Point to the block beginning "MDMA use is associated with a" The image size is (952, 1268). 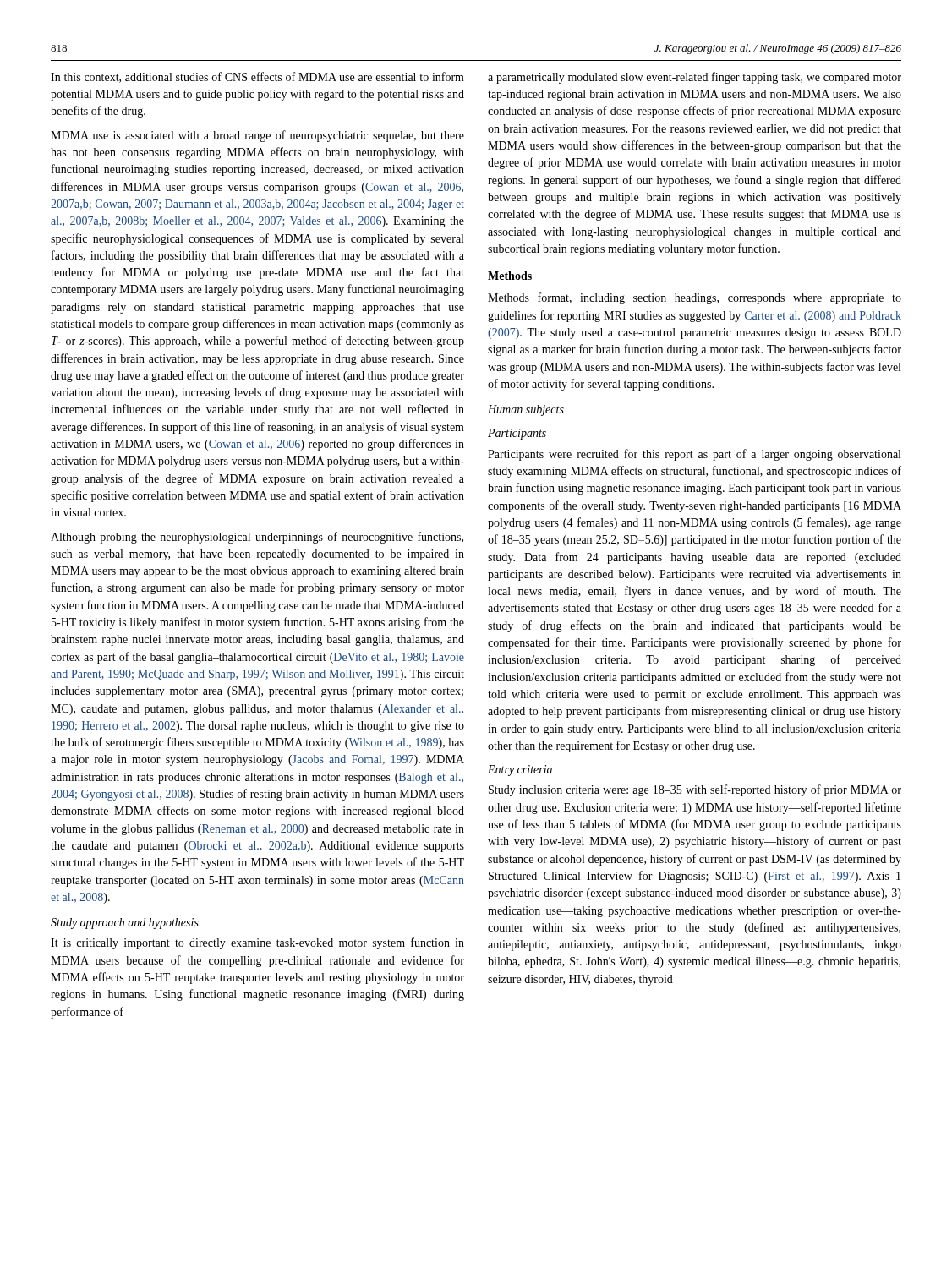257,325
